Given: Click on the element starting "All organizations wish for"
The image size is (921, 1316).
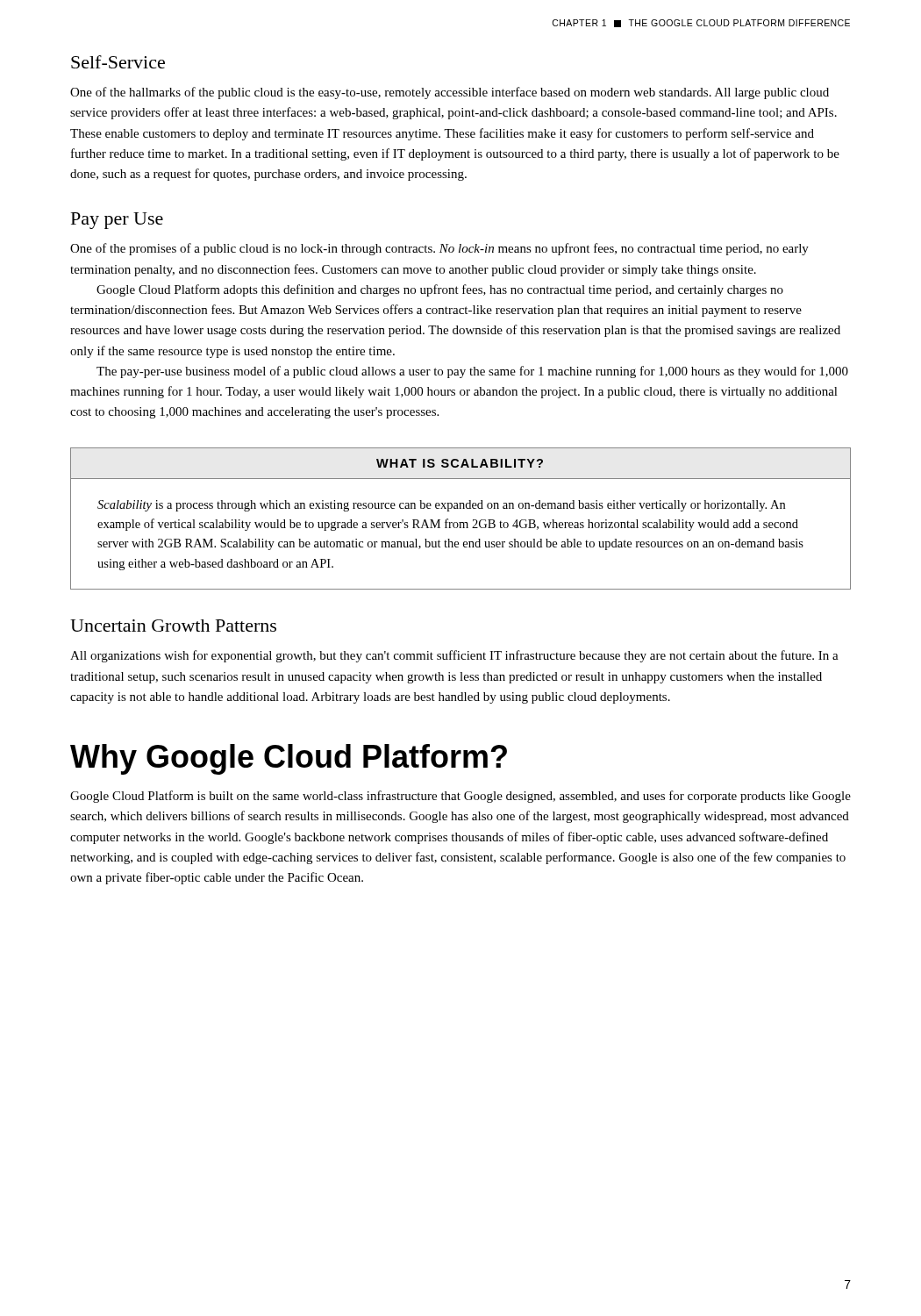Looking at the screenshot, I should [x=460, y=677].
